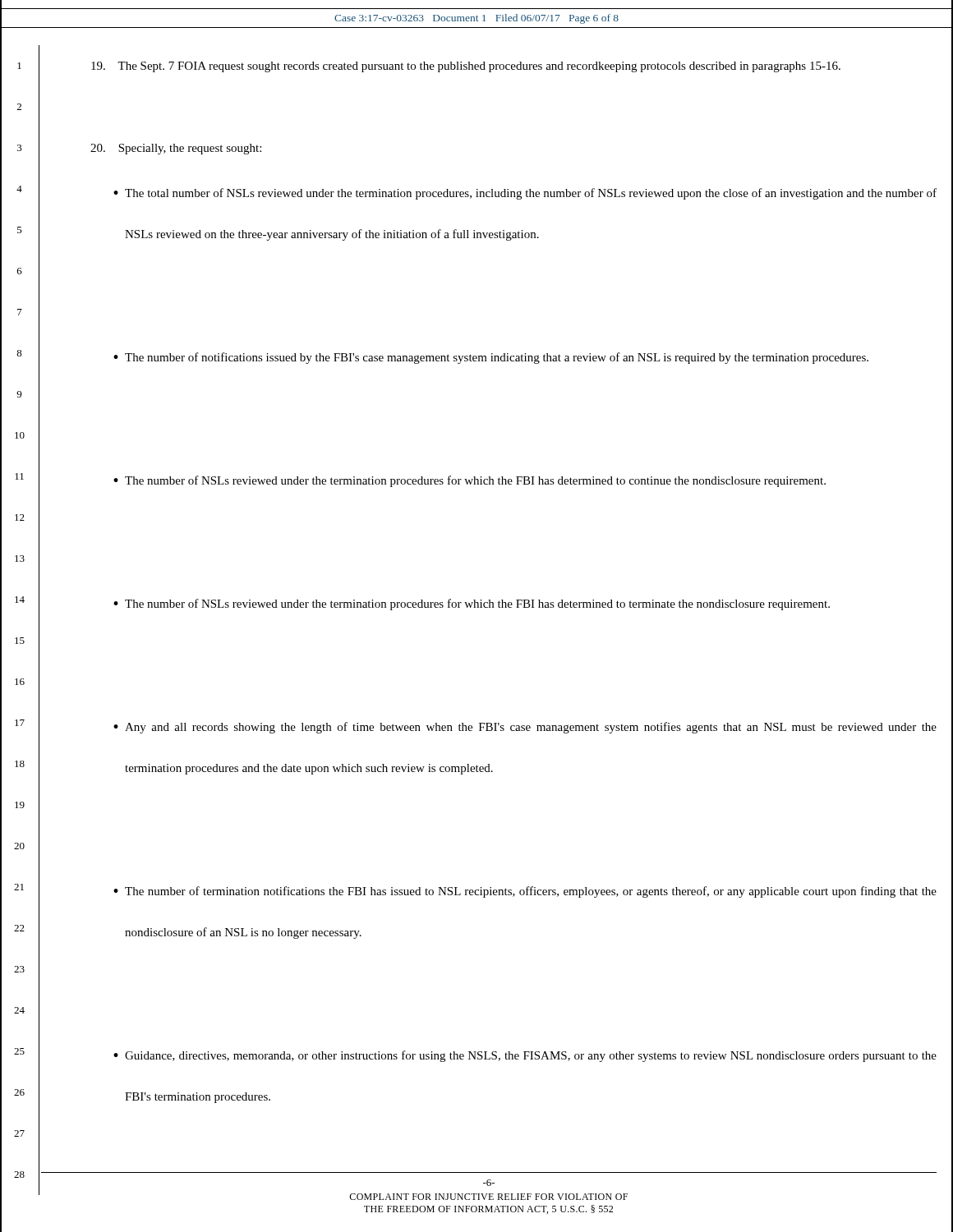Find the text block that reads "The Sept. 7 FOIA request"

tap(466, 66)
